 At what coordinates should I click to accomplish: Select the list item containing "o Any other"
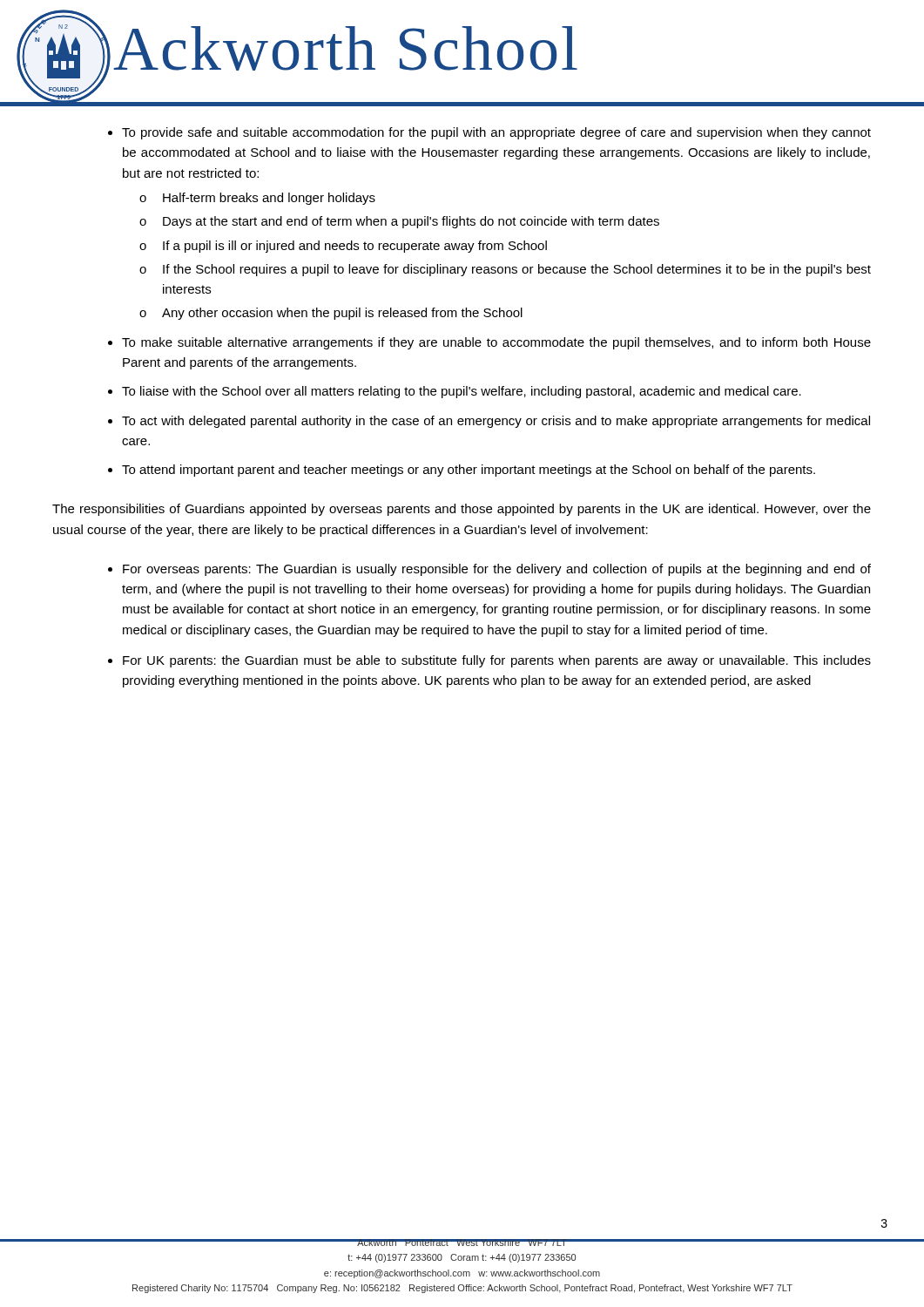point(505,313)
